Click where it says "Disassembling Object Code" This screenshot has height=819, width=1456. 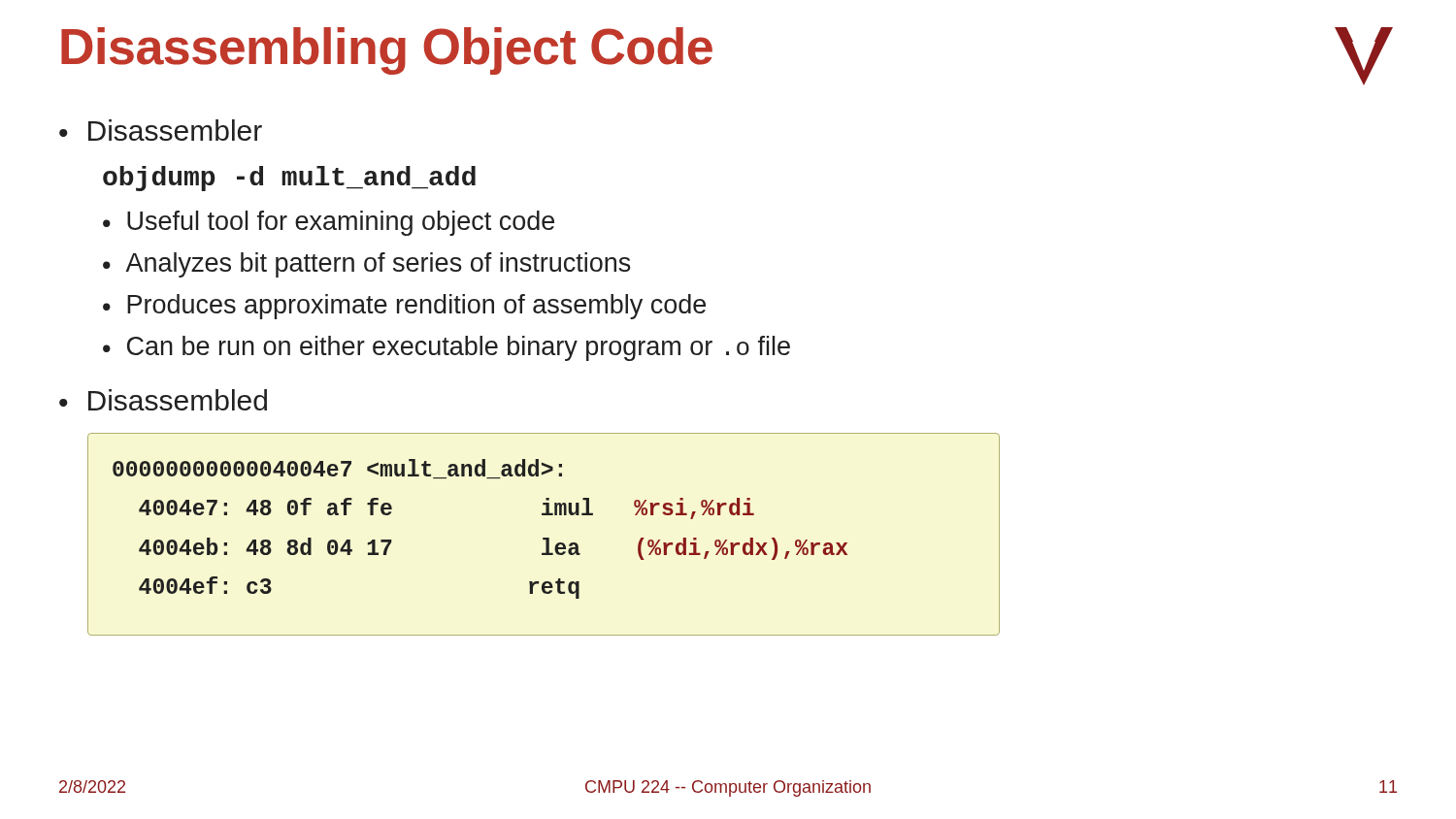[386, 47]
